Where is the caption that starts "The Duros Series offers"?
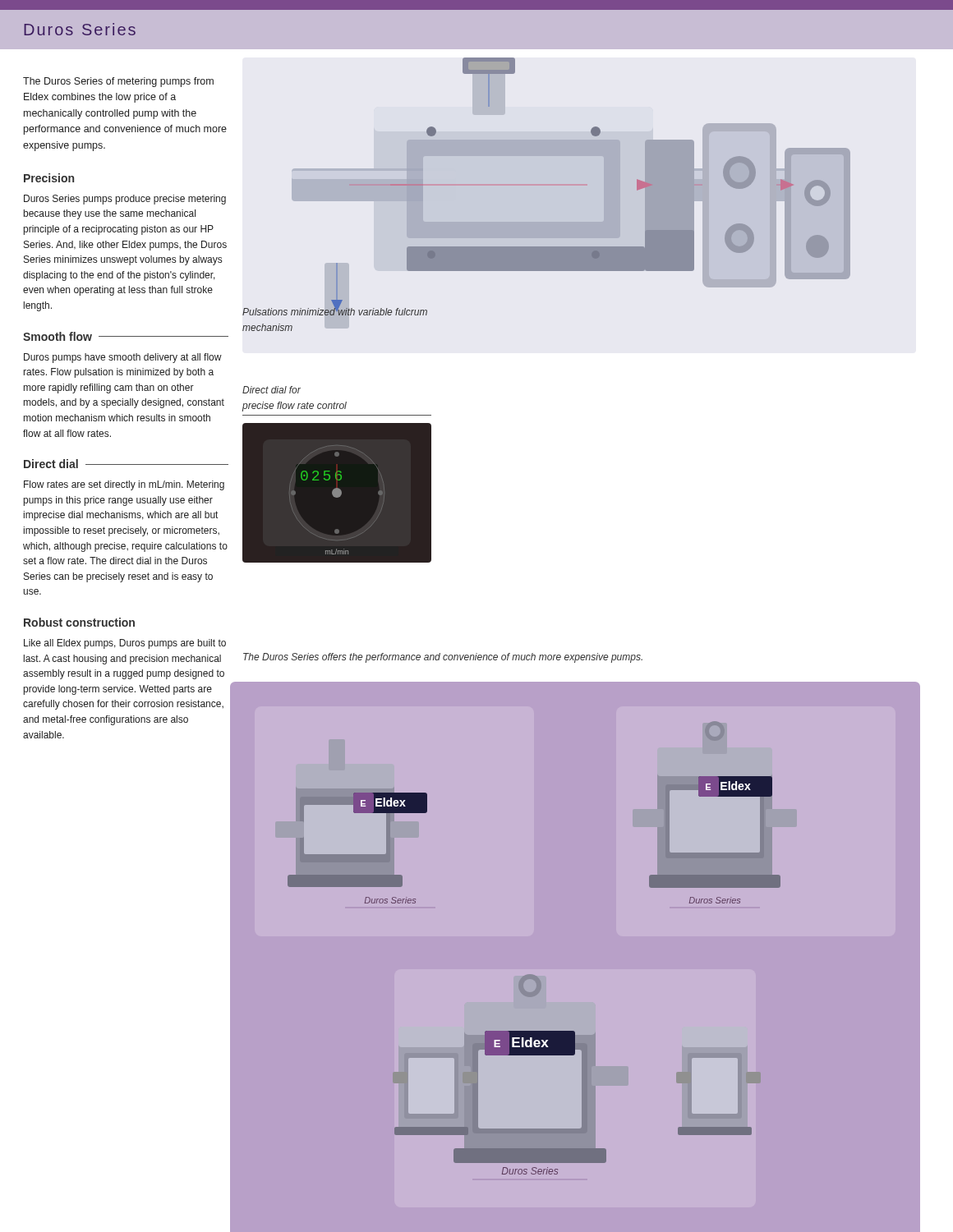This screenshot has height=1232, width=953. 443,657
